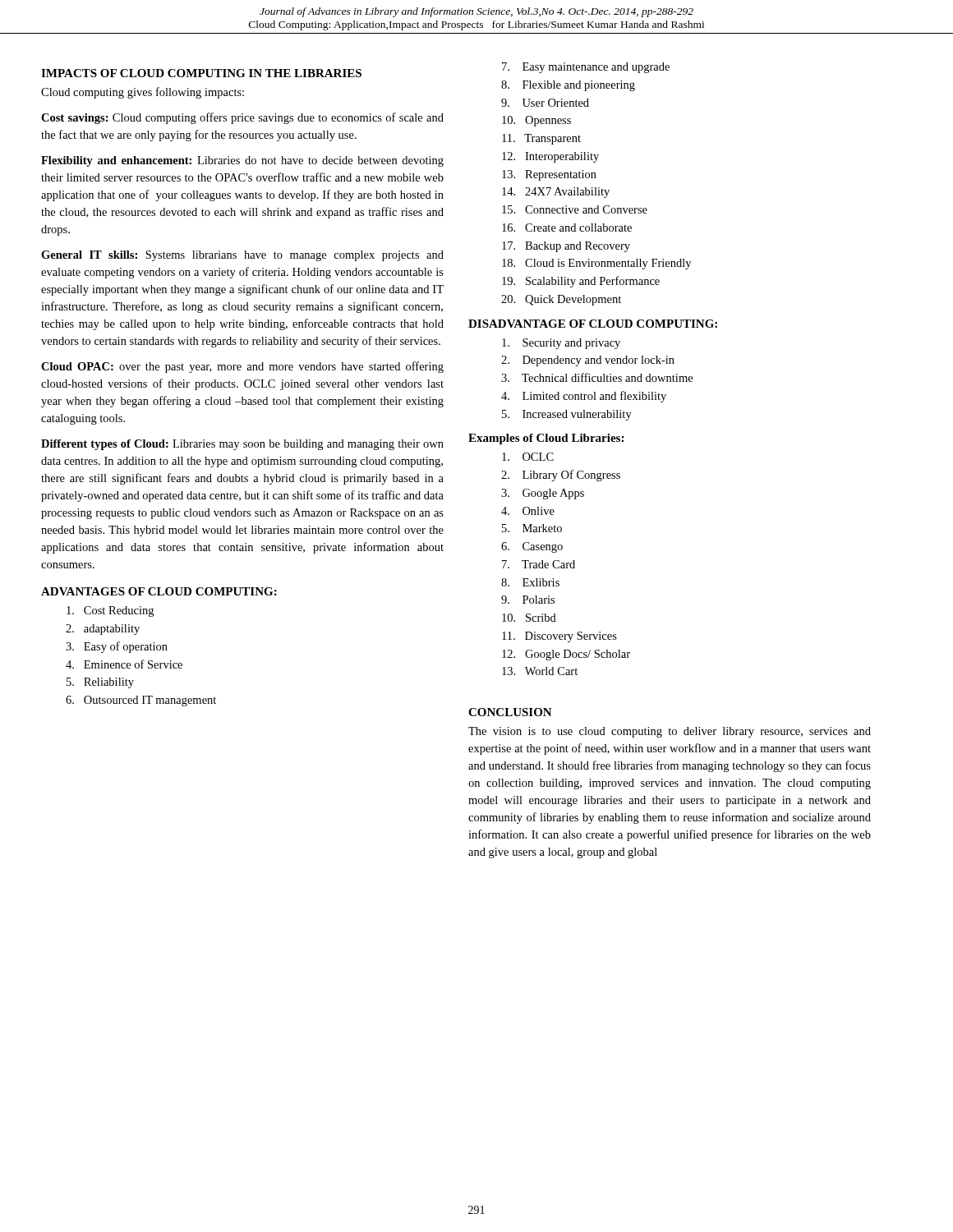Click where it says "3. Technical difficulties and downtime"

[597, 378]
